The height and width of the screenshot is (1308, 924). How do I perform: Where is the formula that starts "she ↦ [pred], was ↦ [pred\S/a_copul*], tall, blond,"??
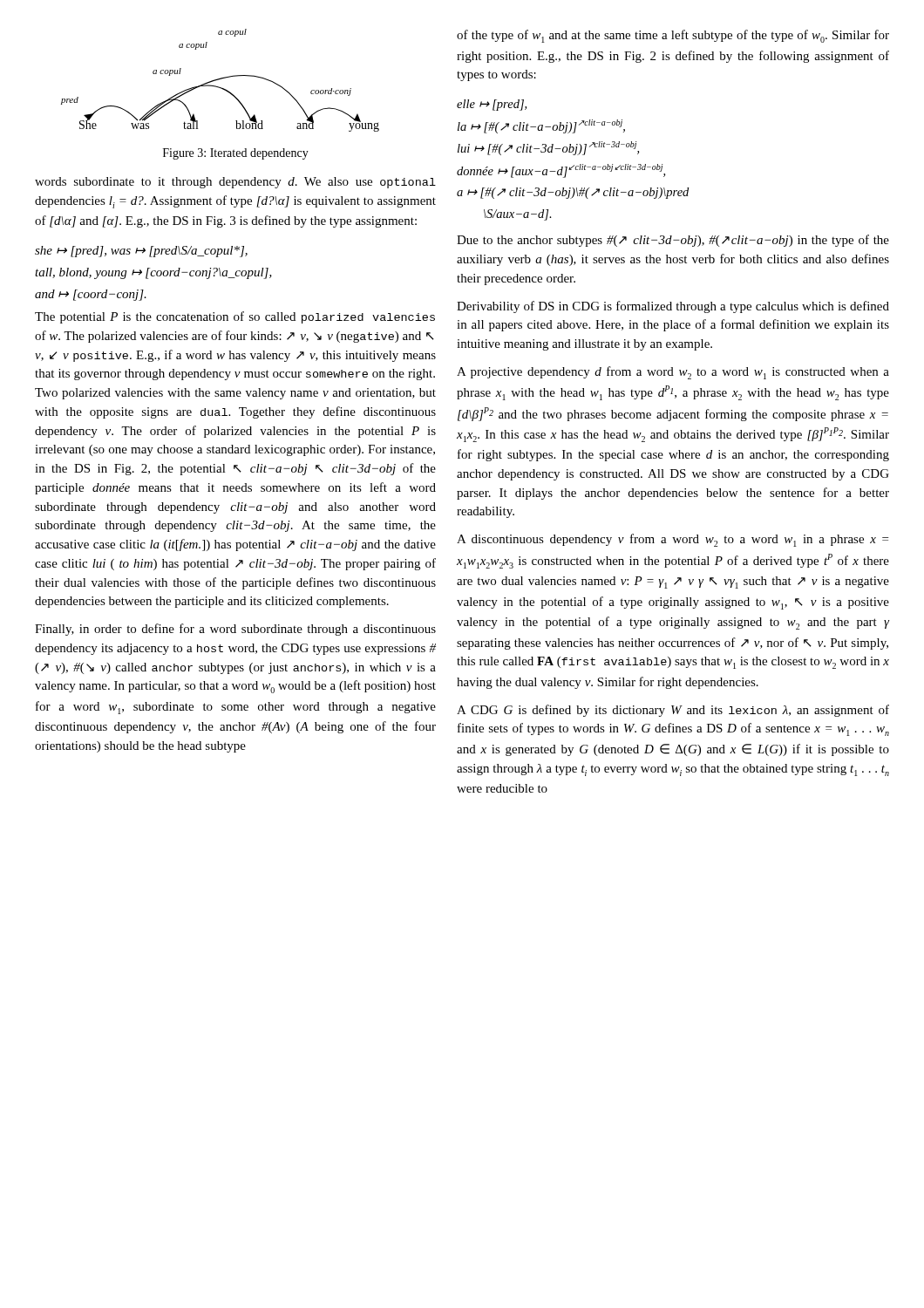235,272
